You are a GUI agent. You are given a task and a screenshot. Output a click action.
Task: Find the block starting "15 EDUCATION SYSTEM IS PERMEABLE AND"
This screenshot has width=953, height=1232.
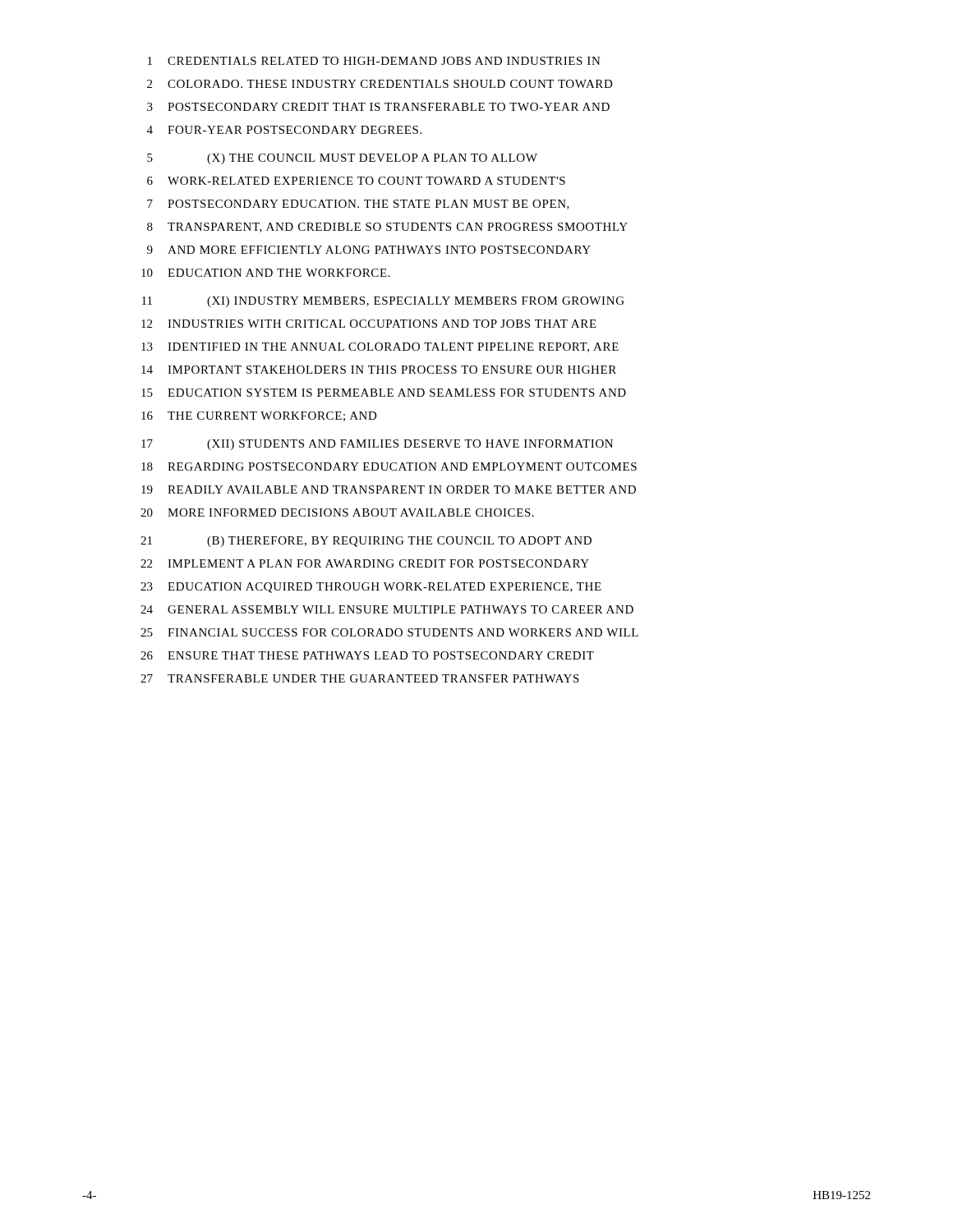coord(496,393)
